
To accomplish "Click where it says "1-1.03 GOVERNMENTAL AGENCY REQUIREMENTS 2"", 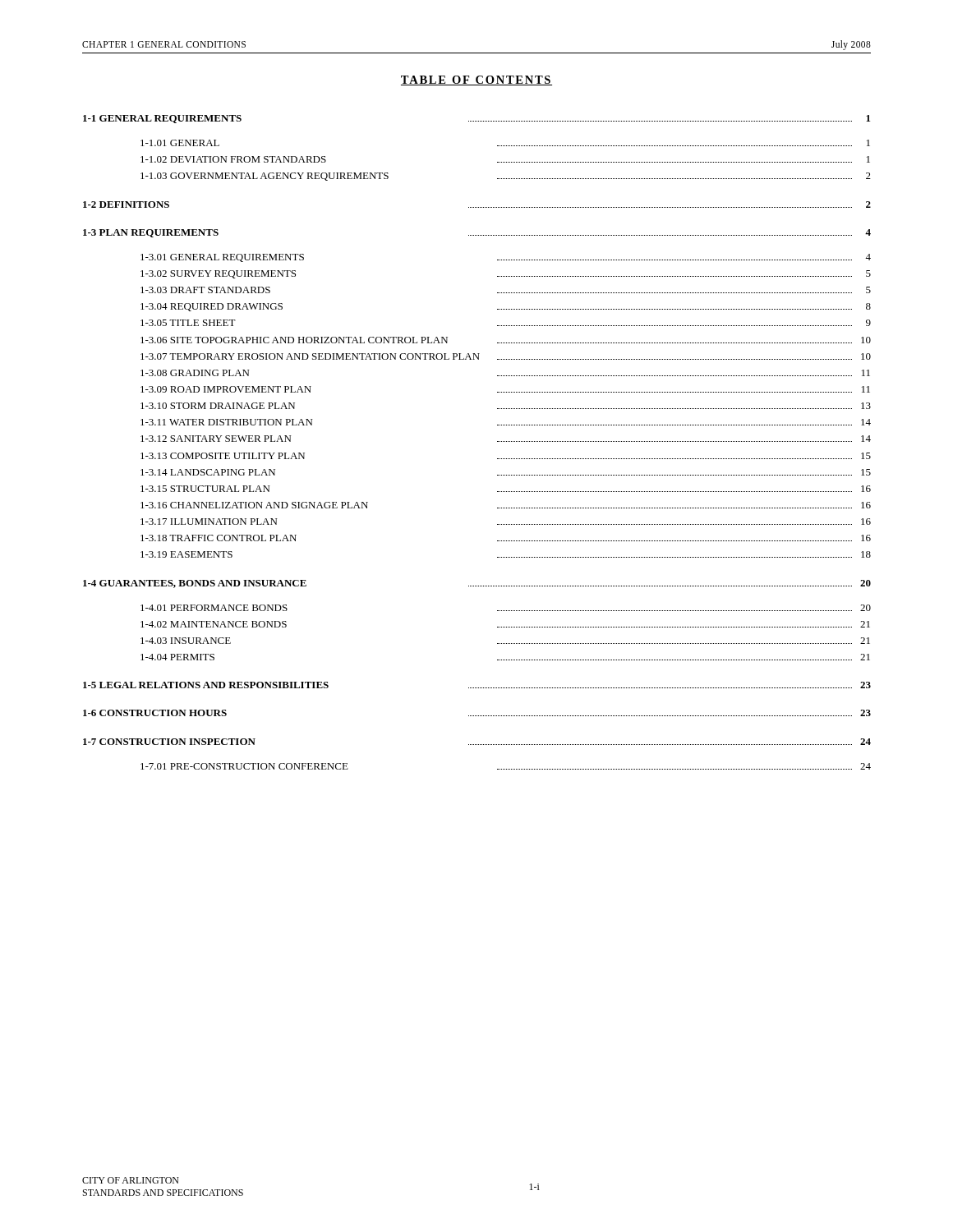I will pos(505,176).
